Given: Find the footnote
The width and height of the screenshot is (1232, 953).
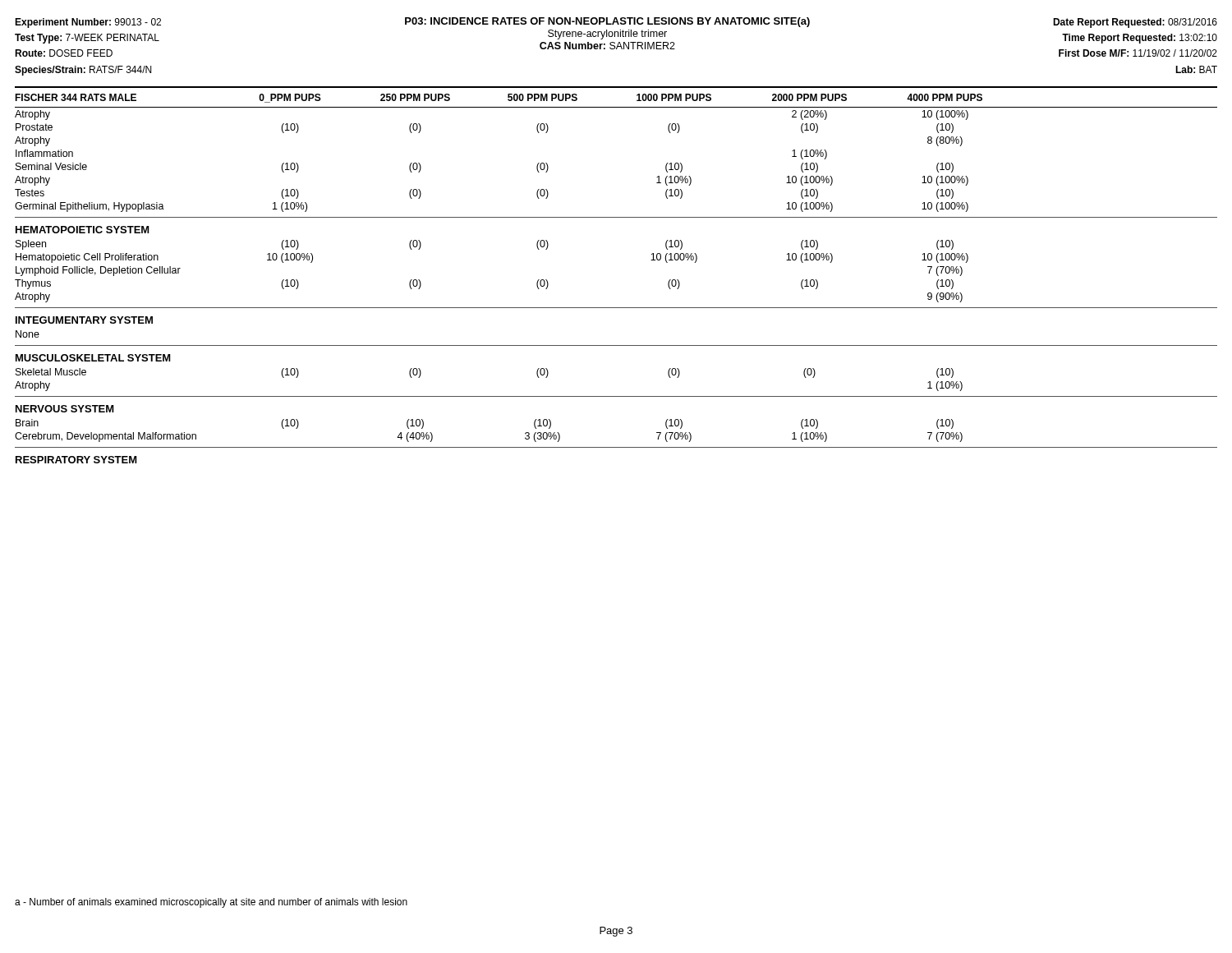Looking at the screenshot, I should (211, 902).
